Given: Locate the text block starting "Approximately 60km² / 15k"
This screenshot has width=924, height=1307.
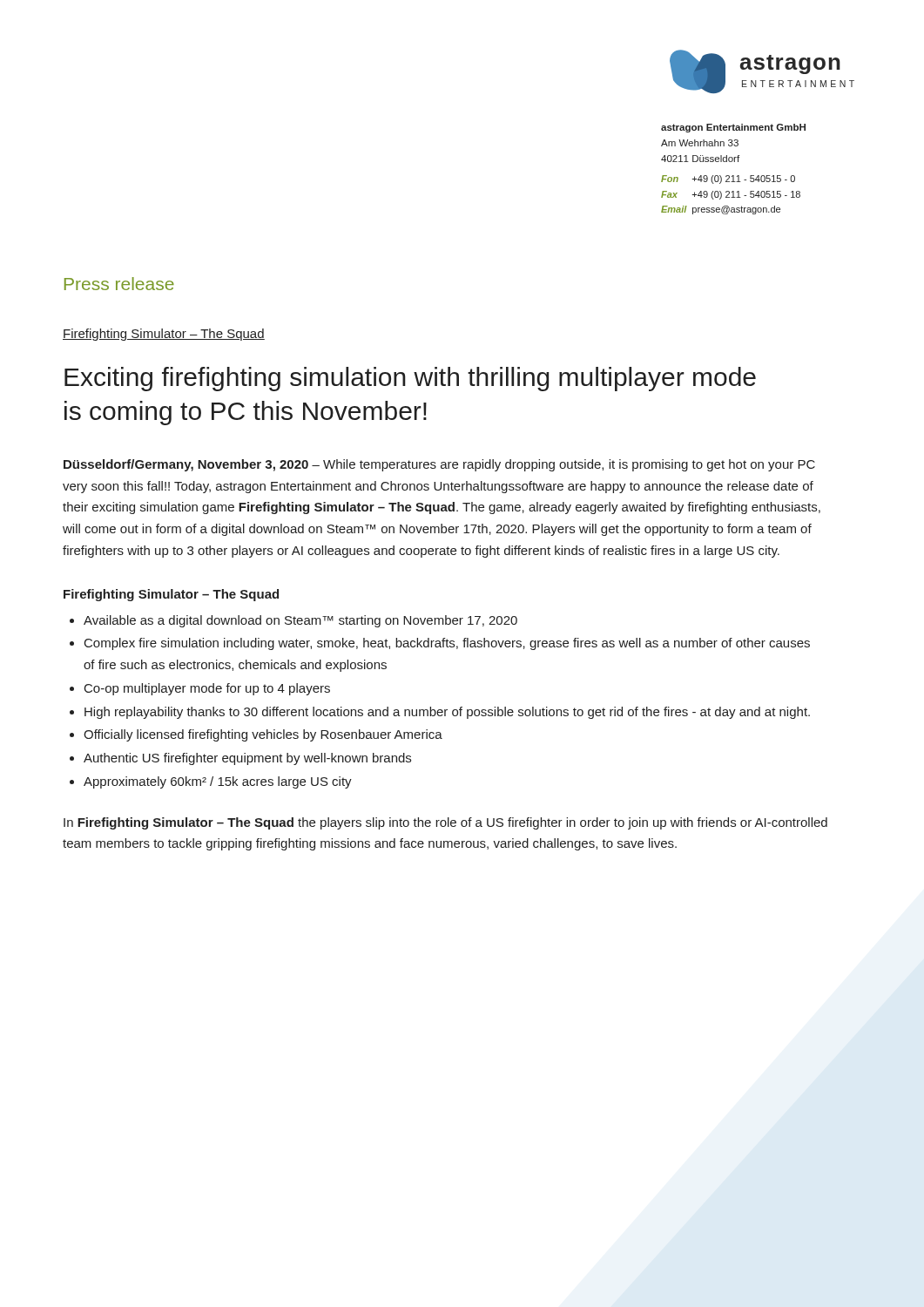Looking at the screenshot, I should [218, 781].
